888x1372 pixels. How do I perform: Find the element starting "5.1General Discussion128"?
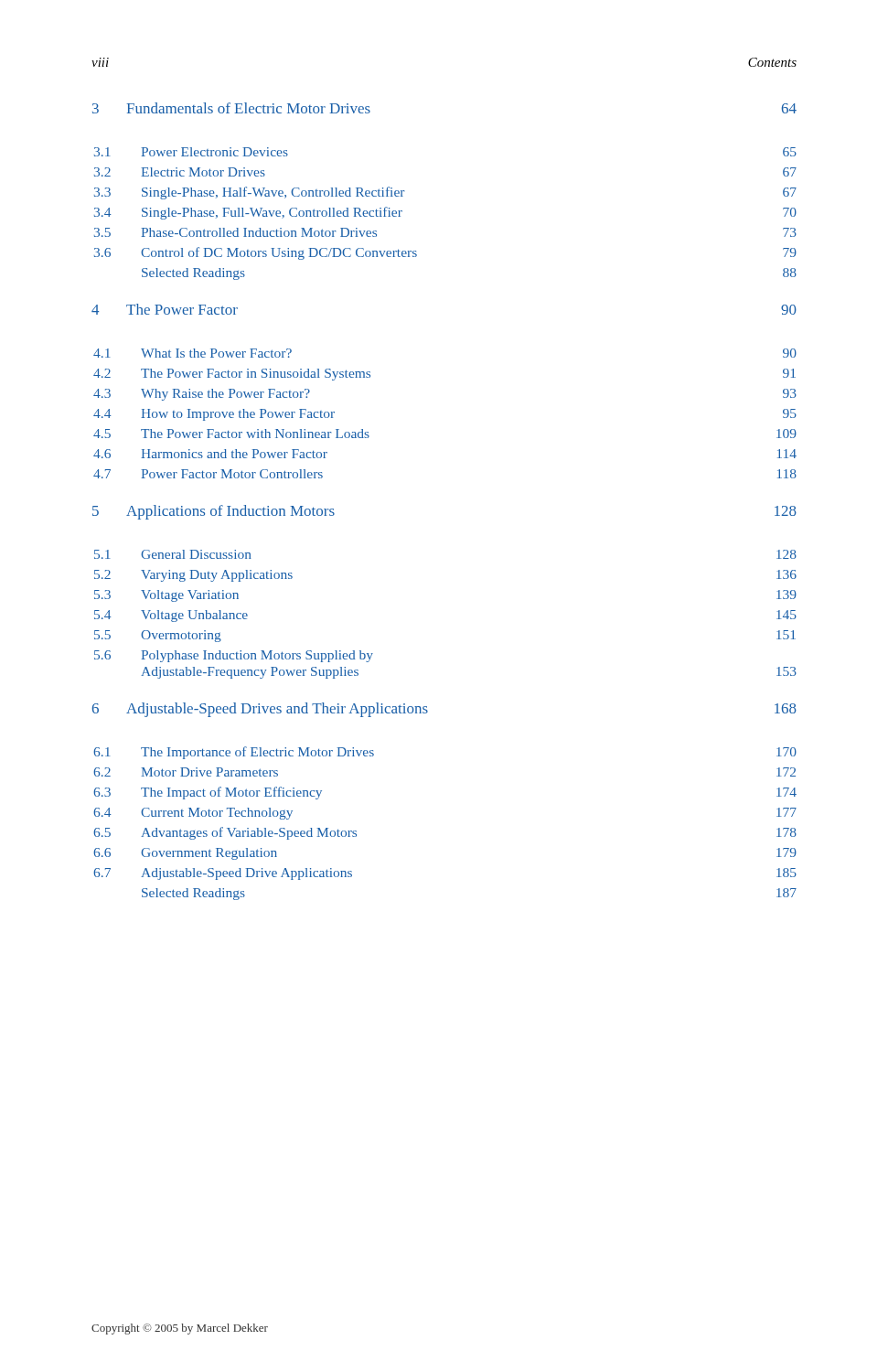[x=192, y=554]
